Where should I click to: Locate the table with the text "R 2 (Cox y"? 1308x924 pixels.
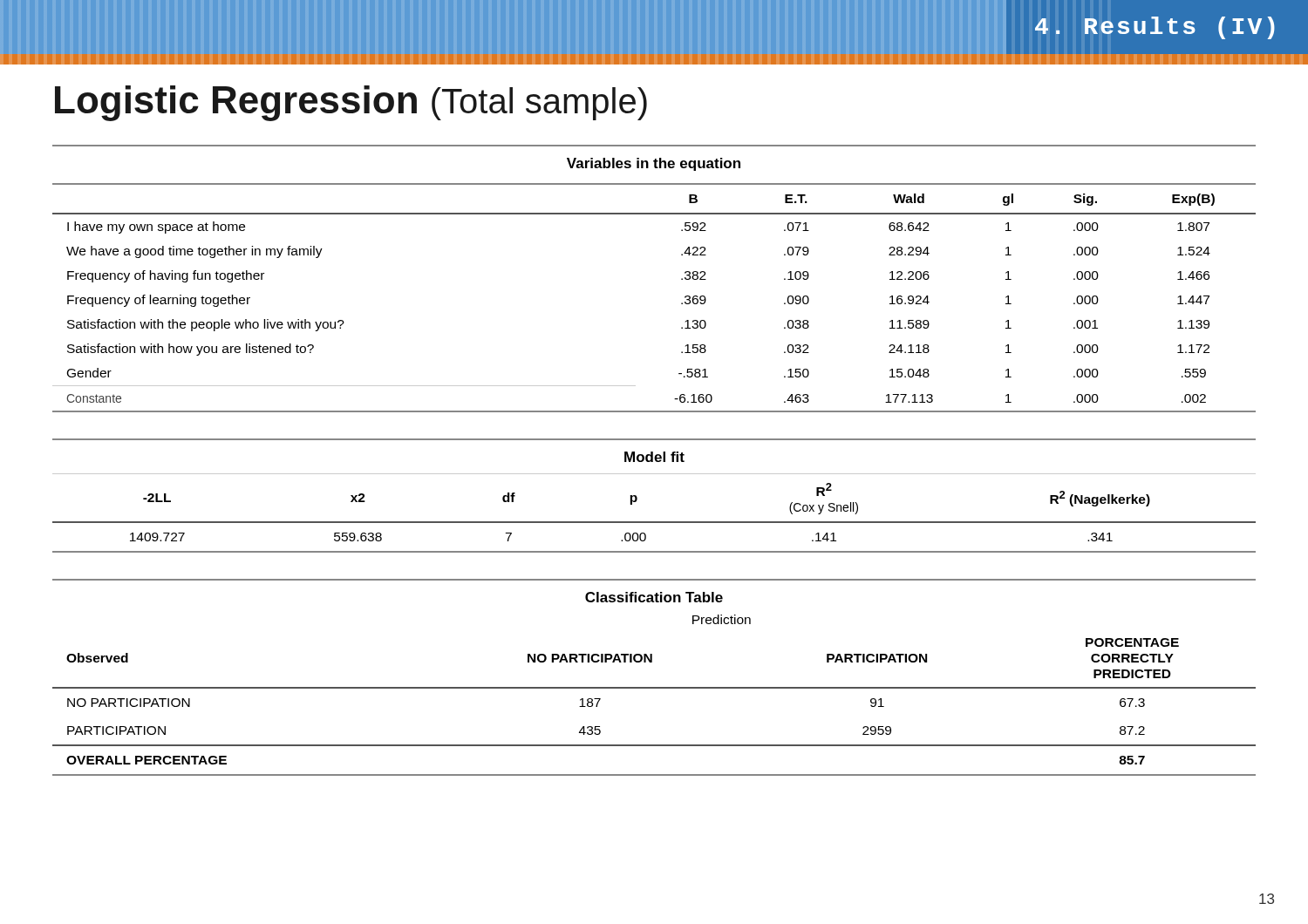click(x=654, y=495)
